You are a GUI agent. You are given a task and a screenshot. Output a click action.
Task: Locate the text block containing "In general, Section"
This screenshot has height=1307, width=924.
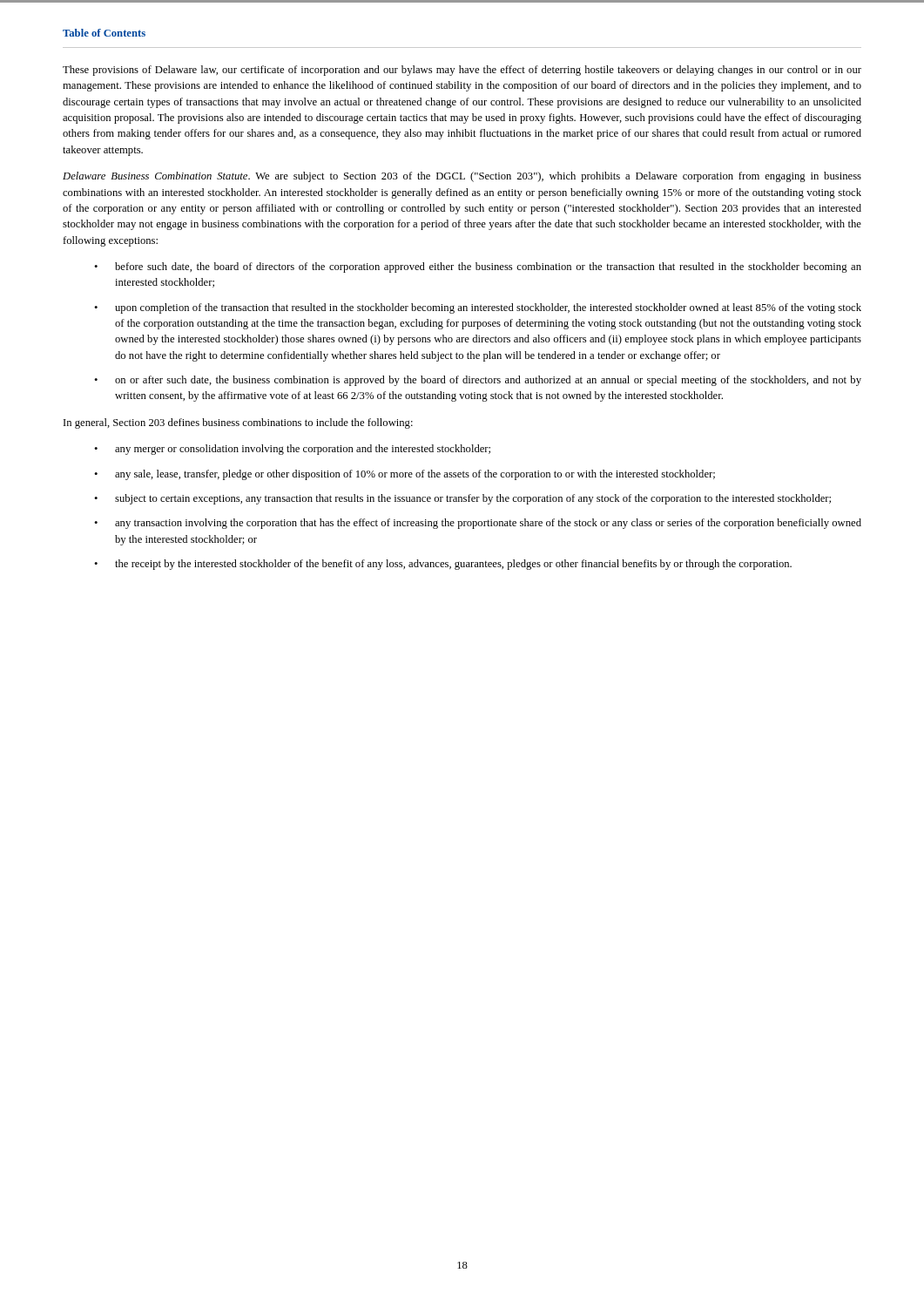(238, 423)
